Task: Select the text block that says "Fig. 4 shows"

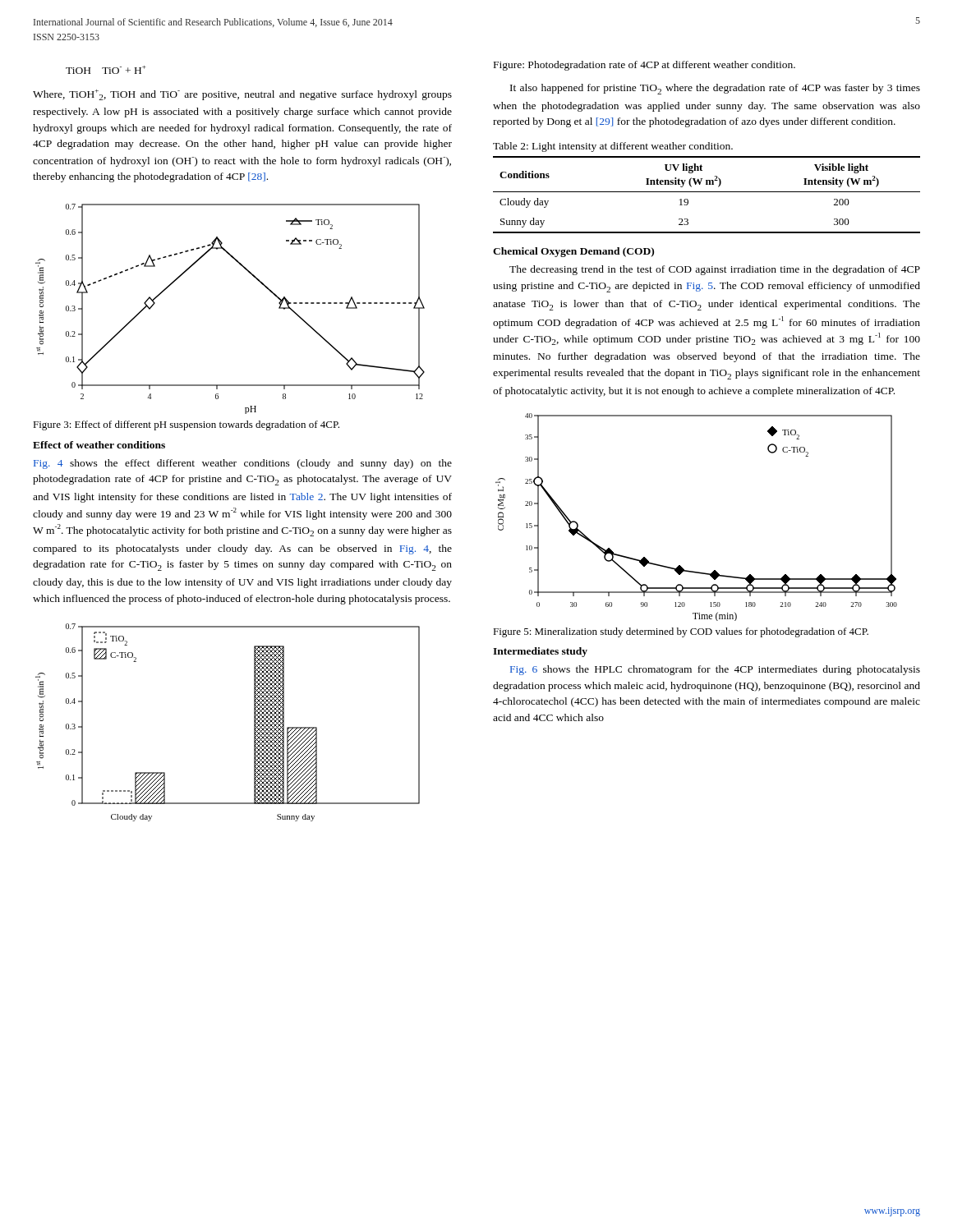Action: (x=242, y=531)
